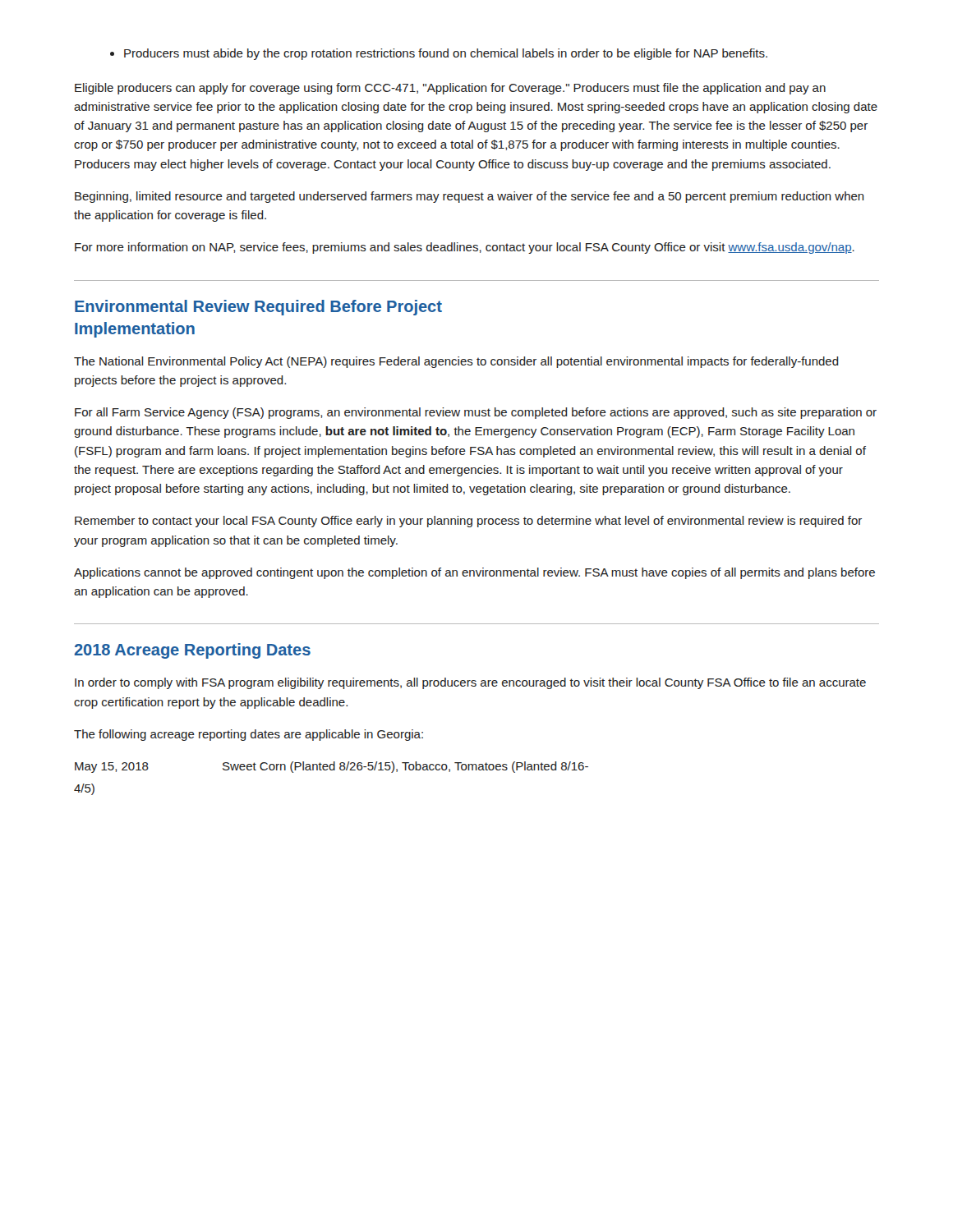Find "Environmental Review Required Before Project Implementation" on this page
This screenshot has height=1232, width=953.
[x=258, y=317]
